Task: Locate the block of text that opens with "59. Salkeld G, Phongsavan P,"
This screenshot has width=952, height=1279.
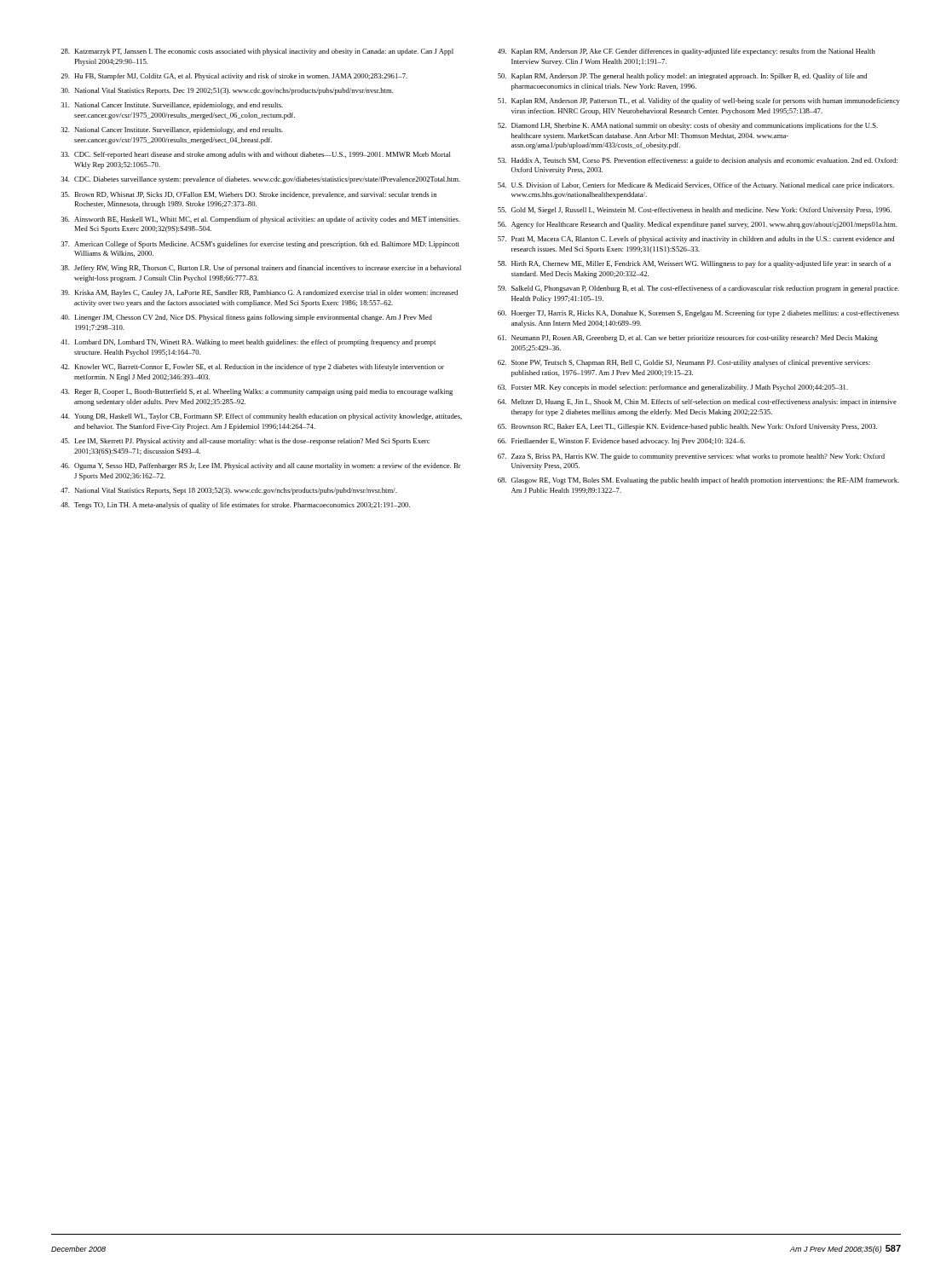Action: coord(694,294)
